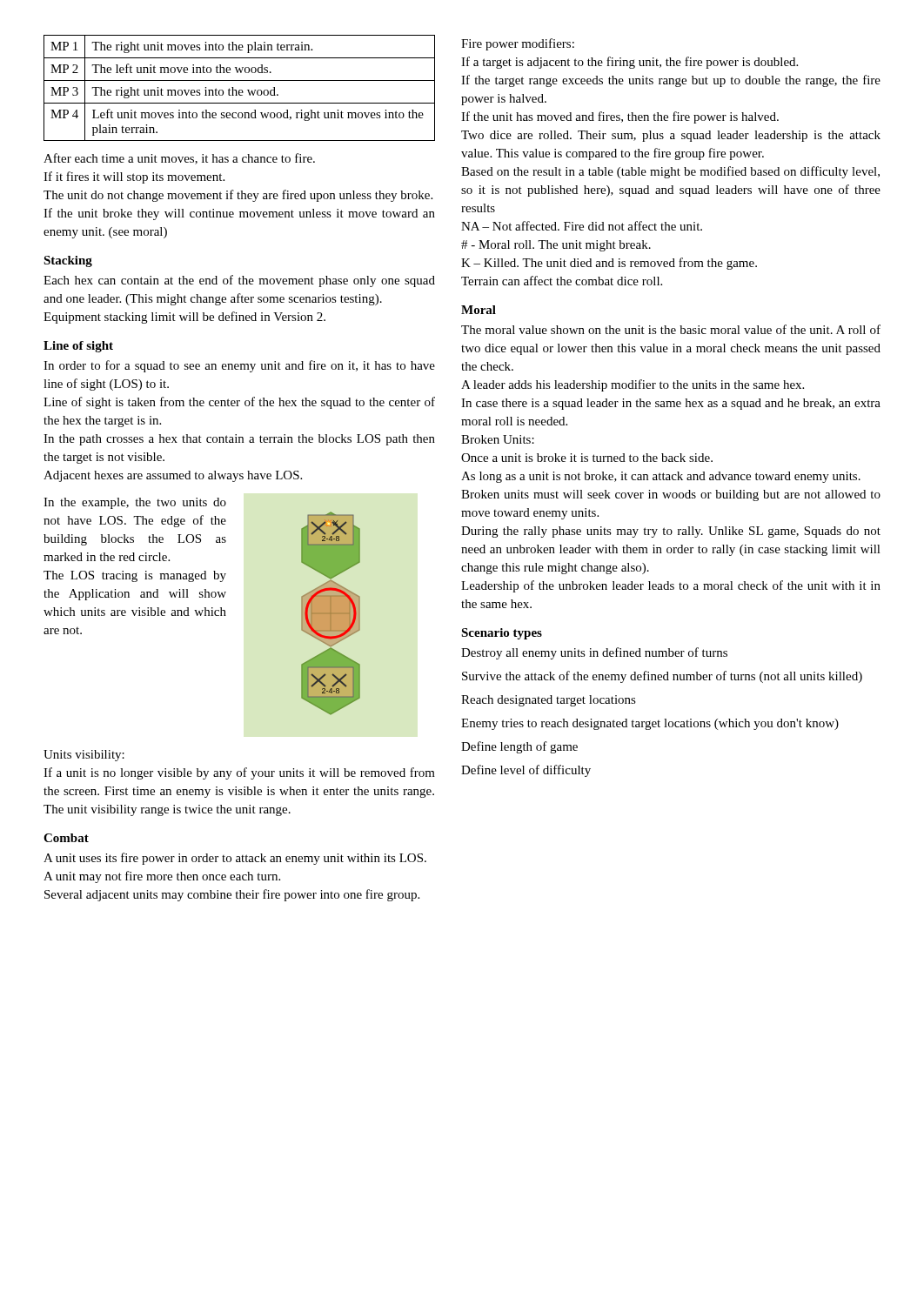Viewport: 924px width, 1305px height.
Task: Find the block starting "Reach designated target"
Action: pyautogui.click(x=549, y=699)
